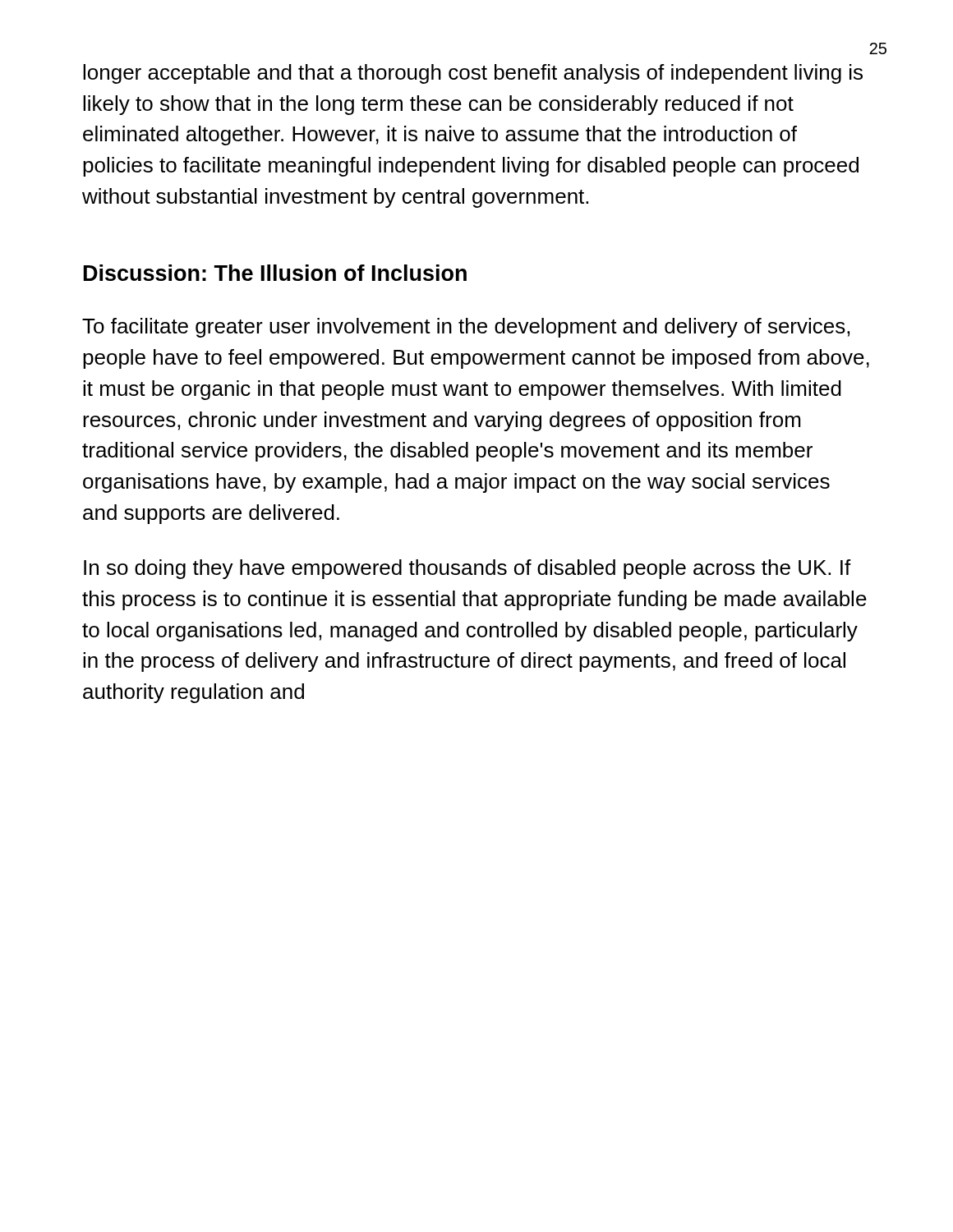Navigate to the text starting "Discussion: The Illusion"

pyautogui.click(x=275, y=274)
